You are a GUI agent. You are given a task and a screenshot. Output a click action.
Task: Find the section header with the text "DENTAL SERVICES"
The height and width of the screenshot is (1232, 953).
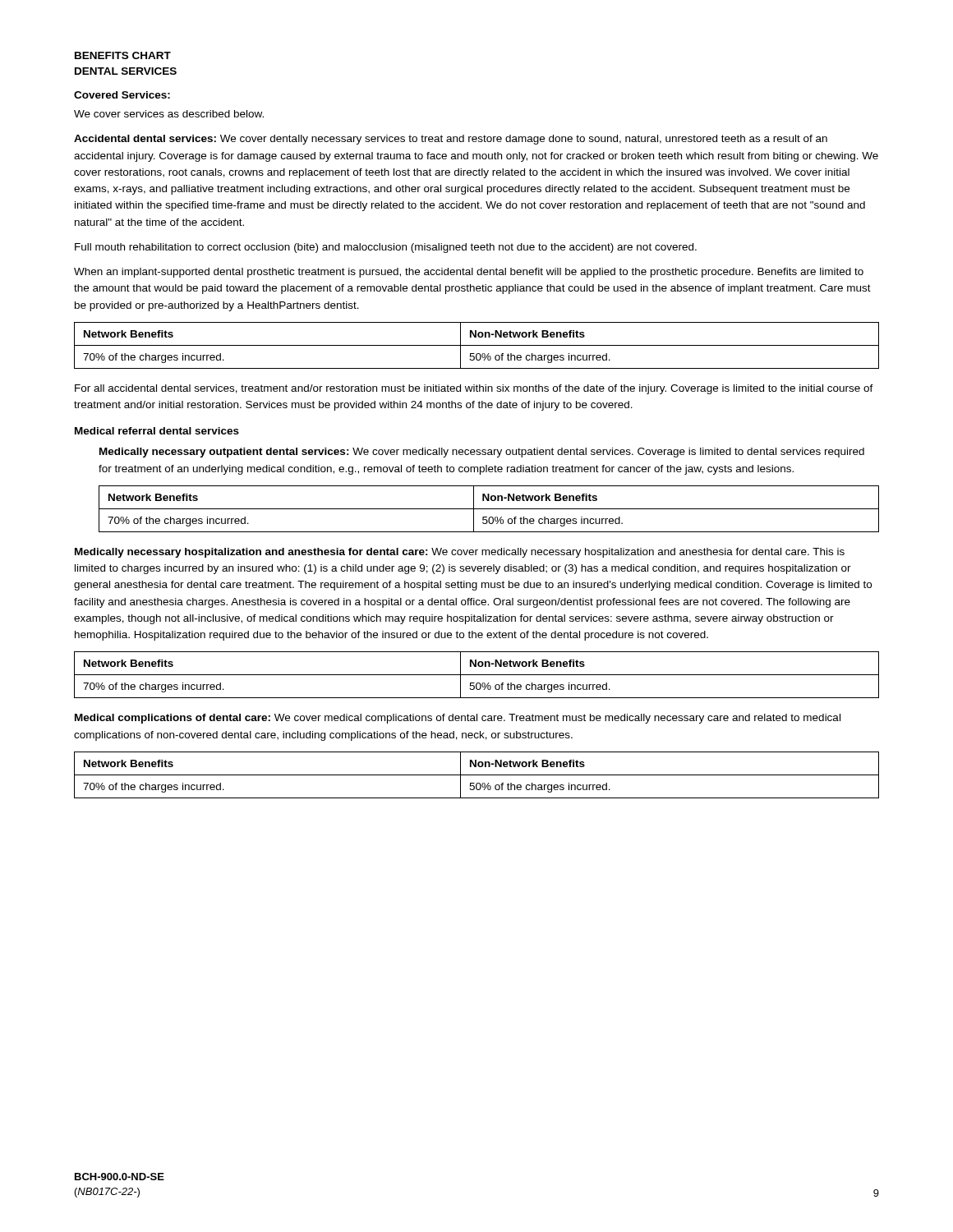(125, 71)
